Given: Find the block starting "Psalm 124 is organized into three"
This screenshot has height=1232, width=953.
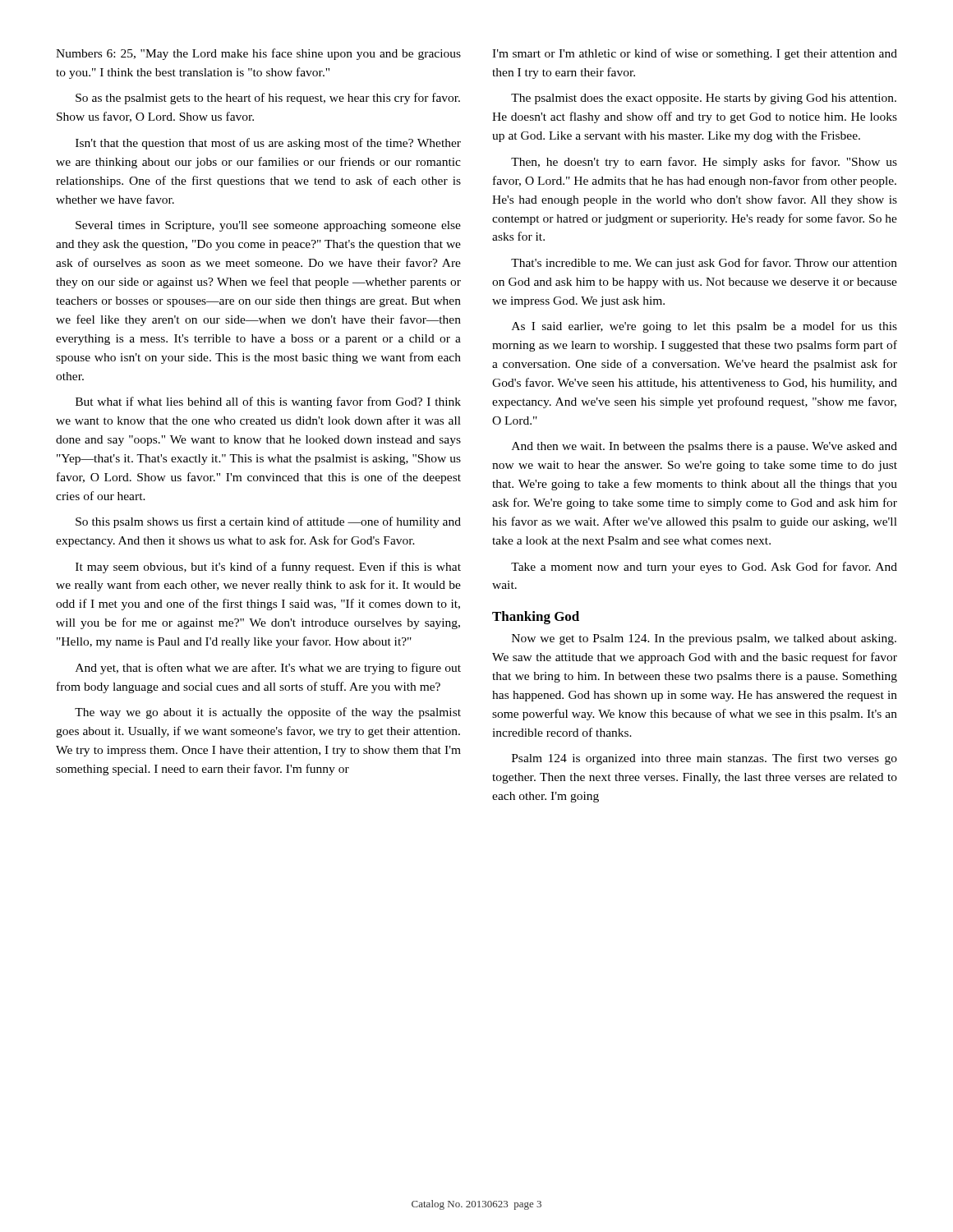Looking at the screenshot, I should coord(695,778).
